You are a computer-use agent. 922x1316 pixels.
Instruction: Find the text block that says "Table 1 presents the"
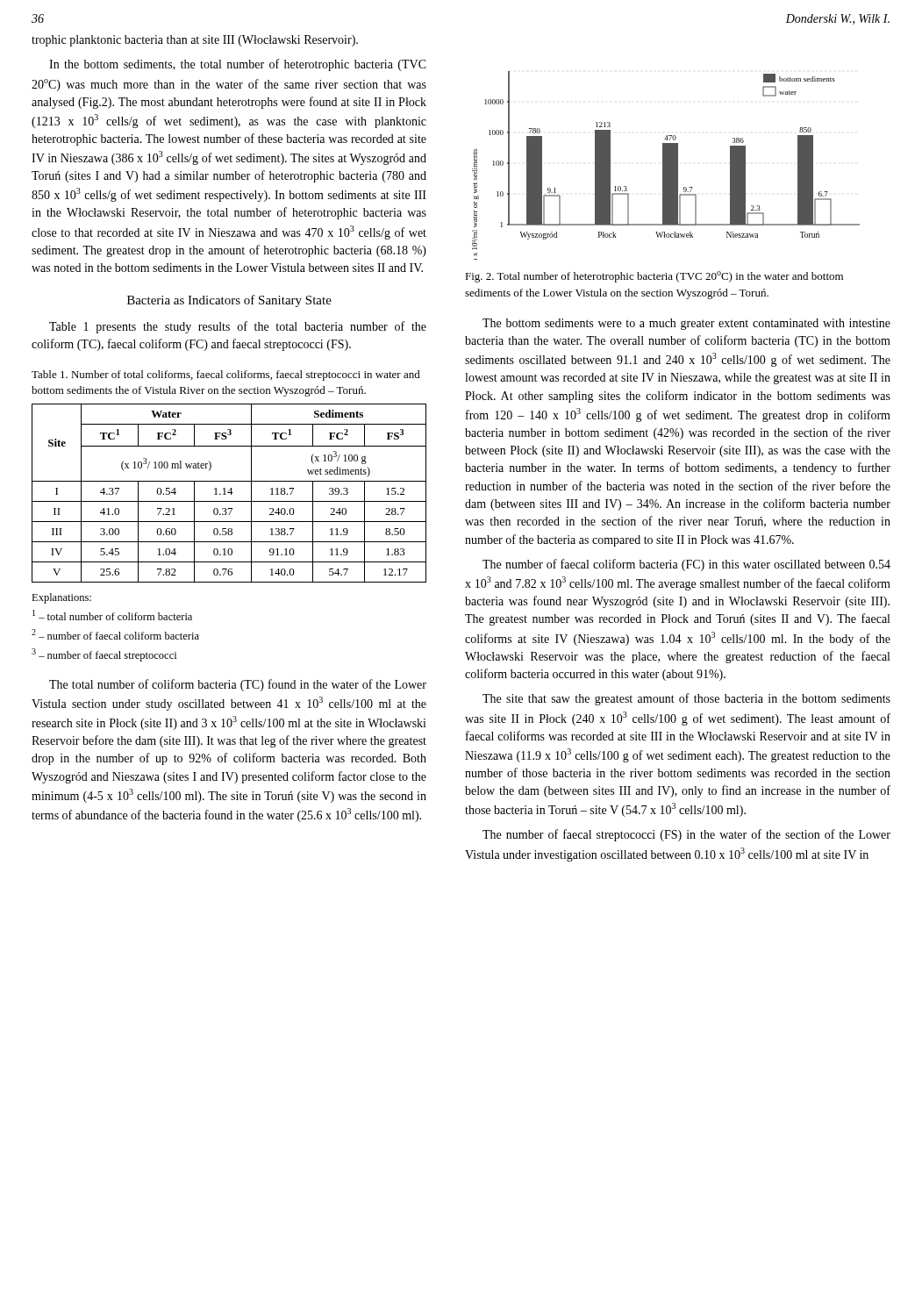click(229, 336)
